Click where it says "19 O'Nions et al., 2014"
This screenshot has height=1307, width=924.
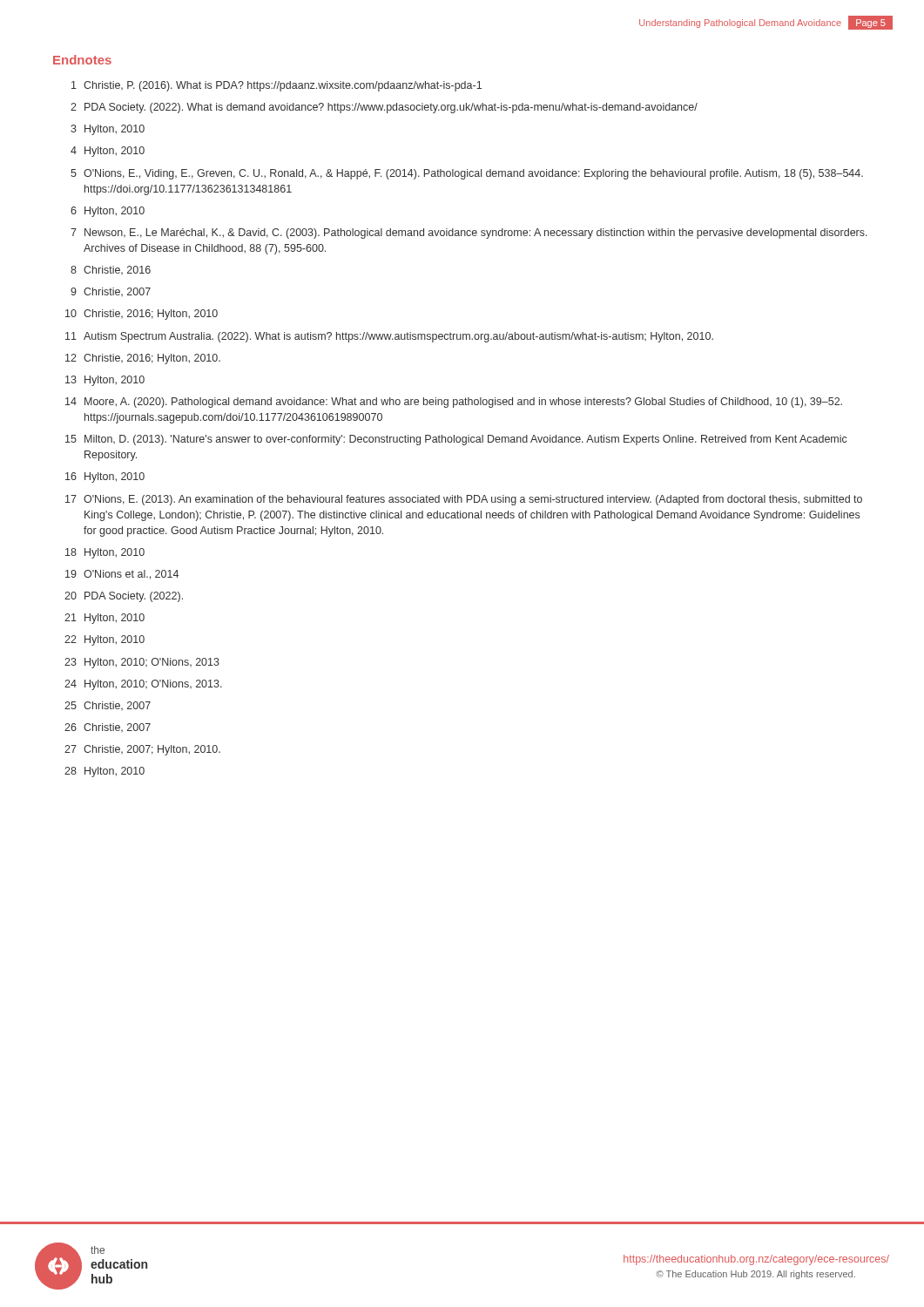click(x=122, y=575)
